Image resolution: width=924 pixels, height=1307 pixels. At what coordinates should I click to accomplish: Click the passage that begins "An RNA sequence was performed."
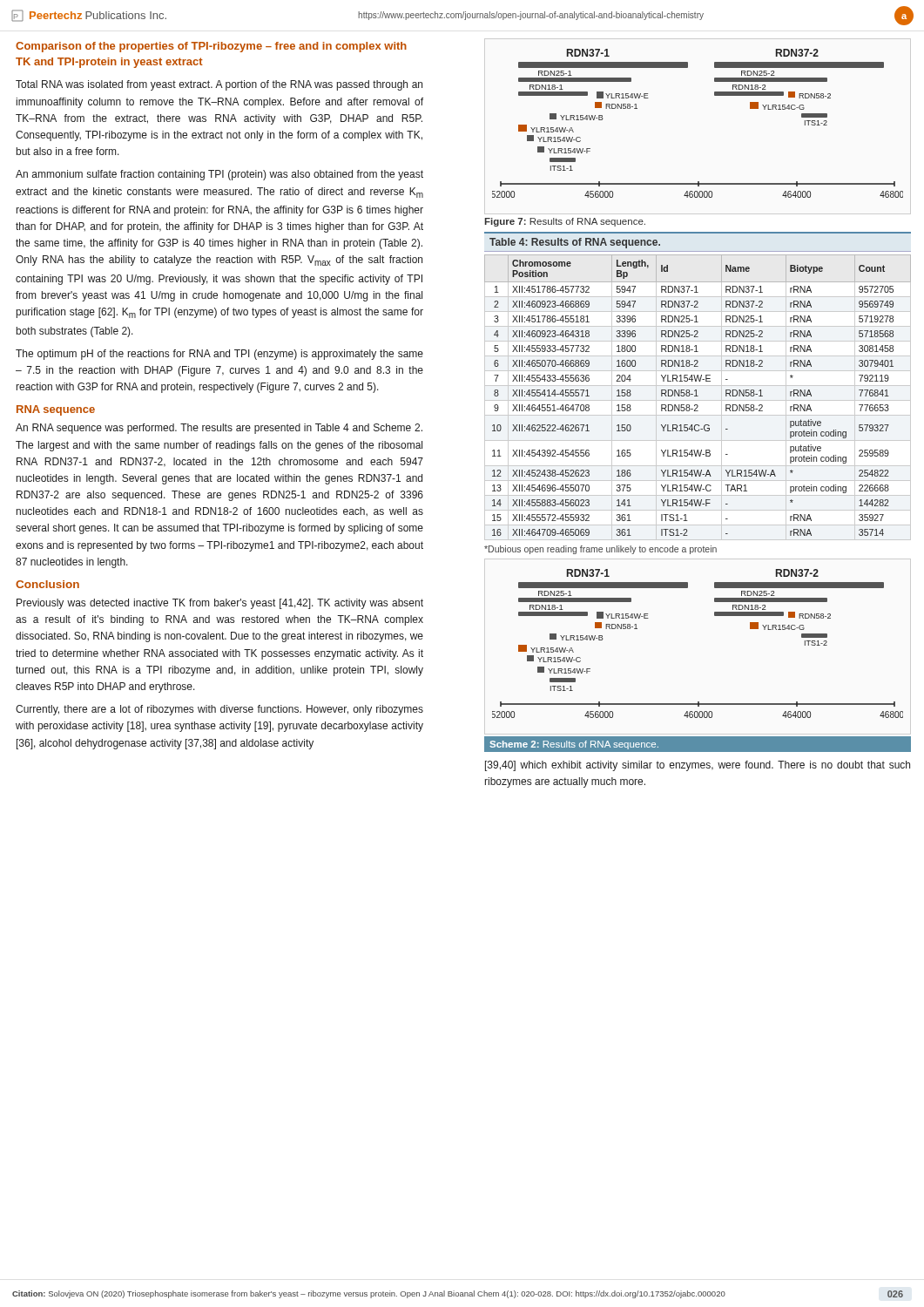coord(219,495)
